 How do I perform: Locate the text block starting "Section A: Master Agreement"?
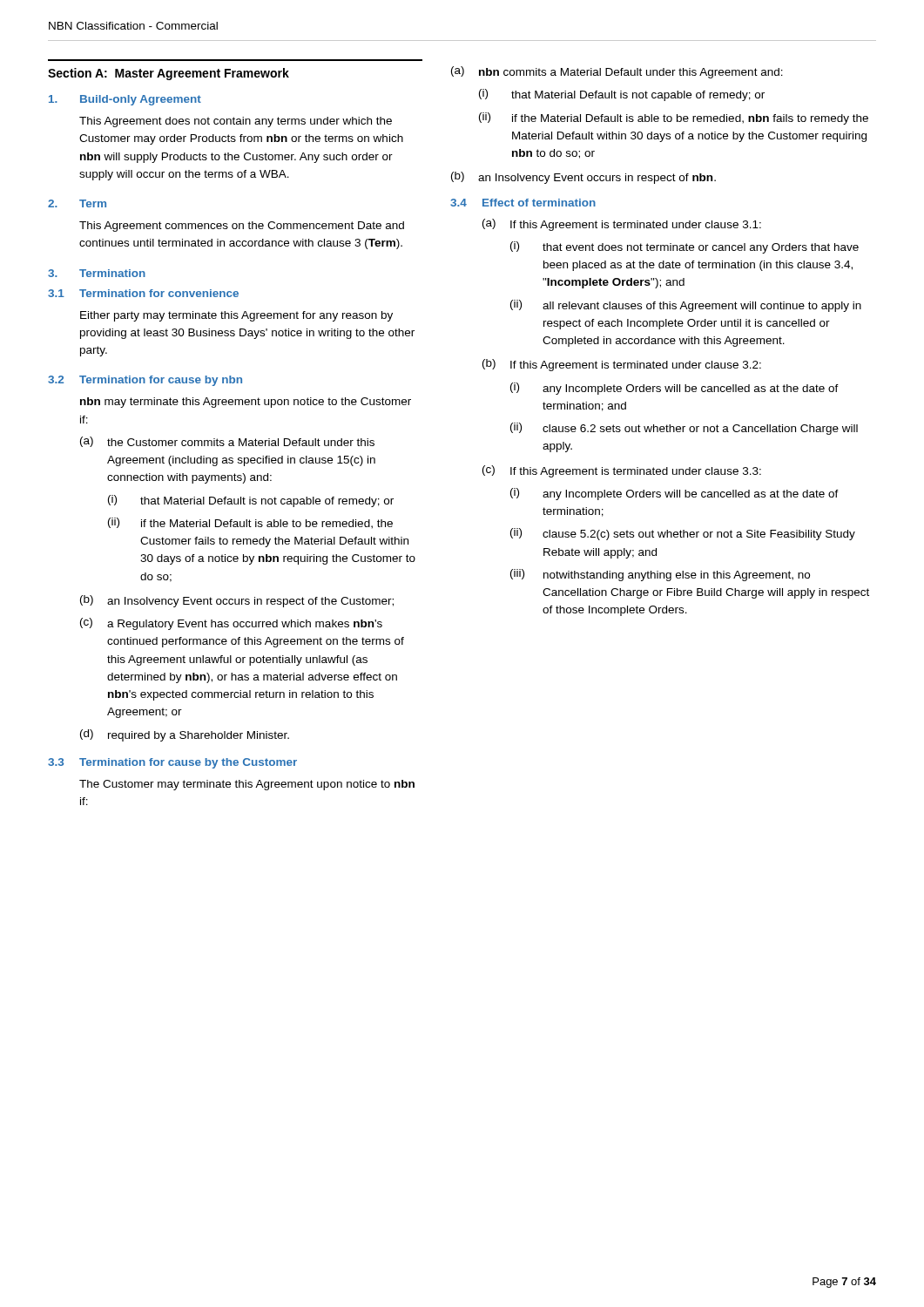pyautogui.click(x=168, y=73)
